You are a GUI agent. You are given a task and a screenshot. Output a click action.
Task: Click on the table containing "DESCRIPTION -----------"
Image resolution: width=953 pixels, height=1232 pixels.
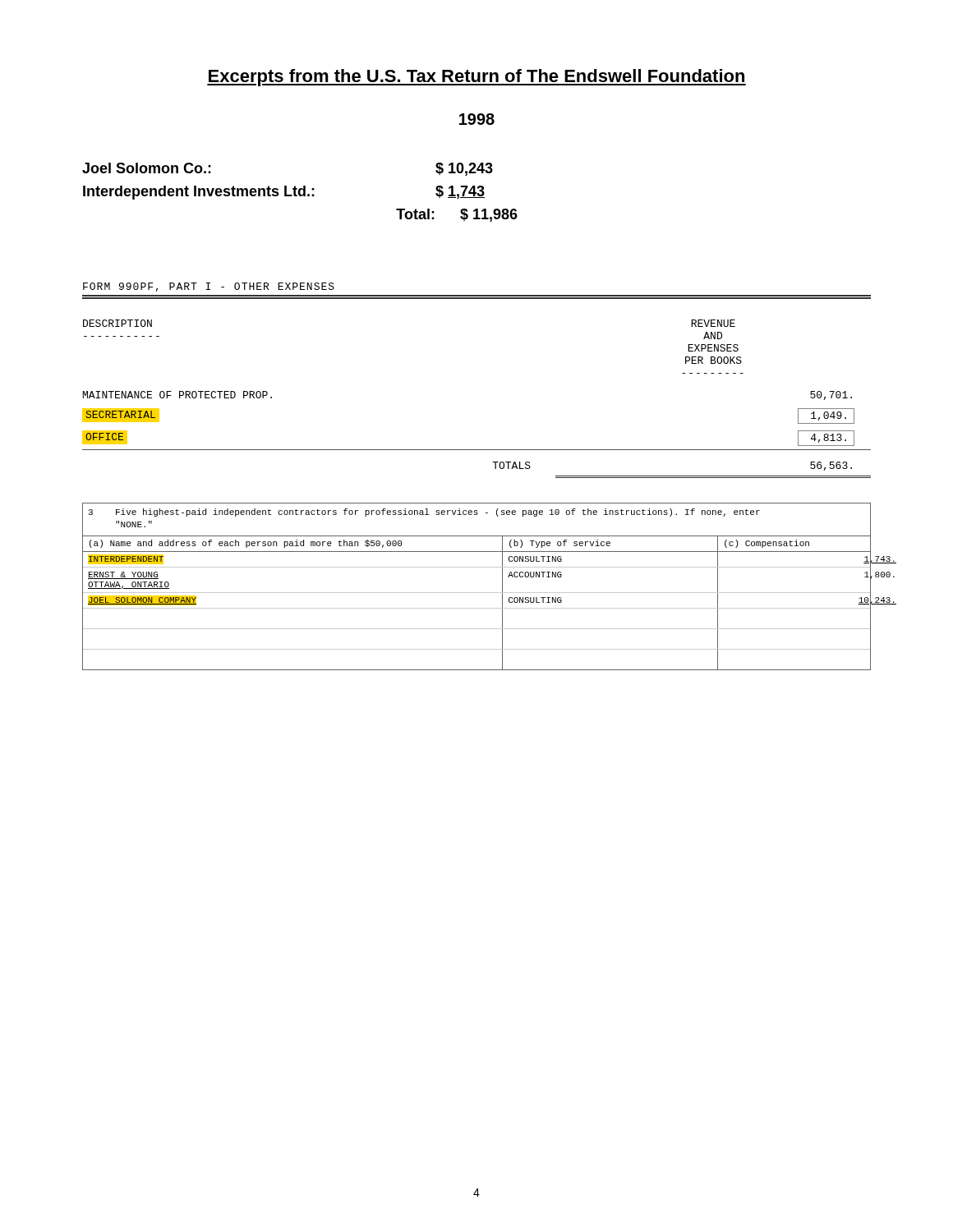click(x=476, y=396)
